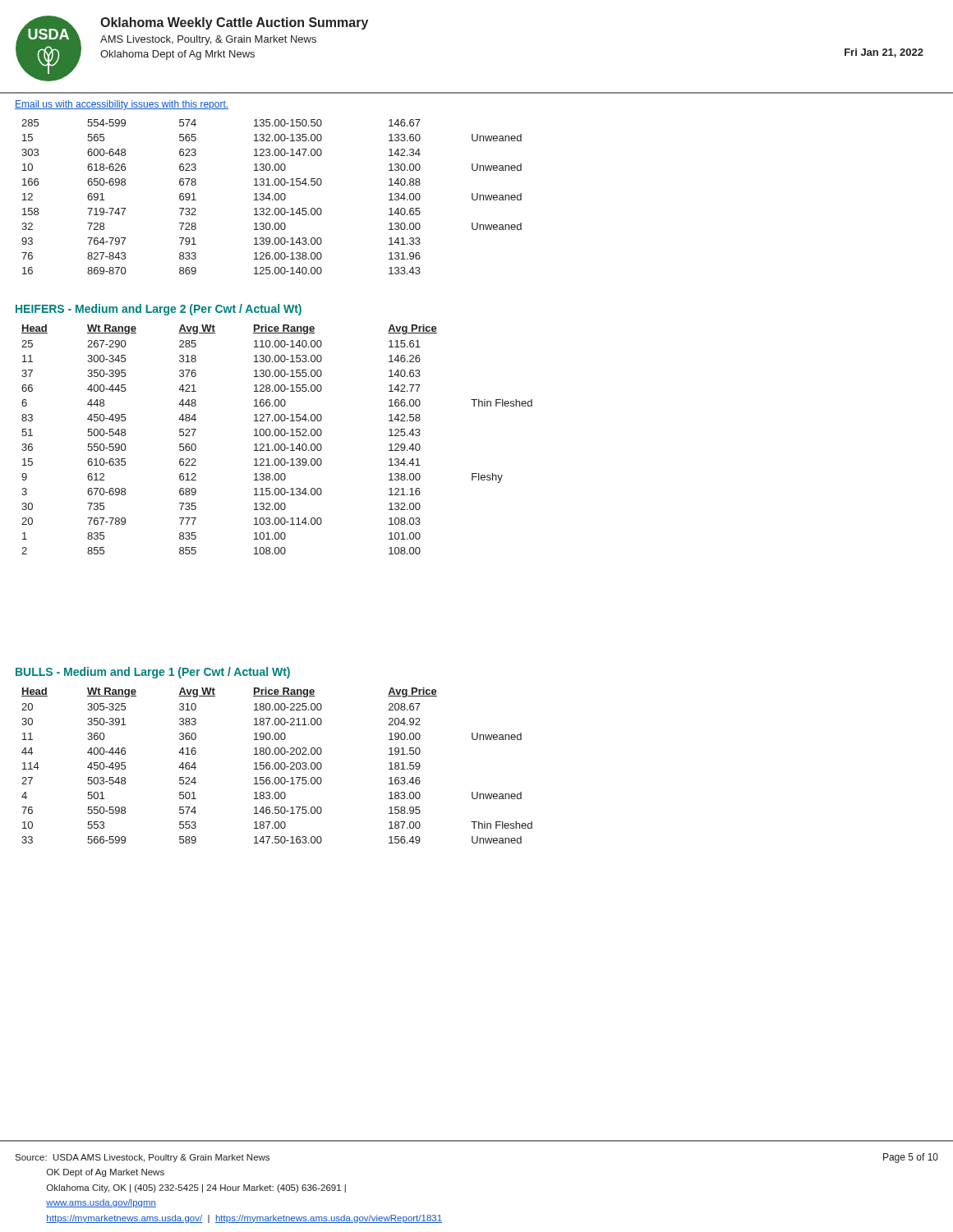Click on the table containing "131.00-154.50"
953x1232 pixels.
point(294,196)
